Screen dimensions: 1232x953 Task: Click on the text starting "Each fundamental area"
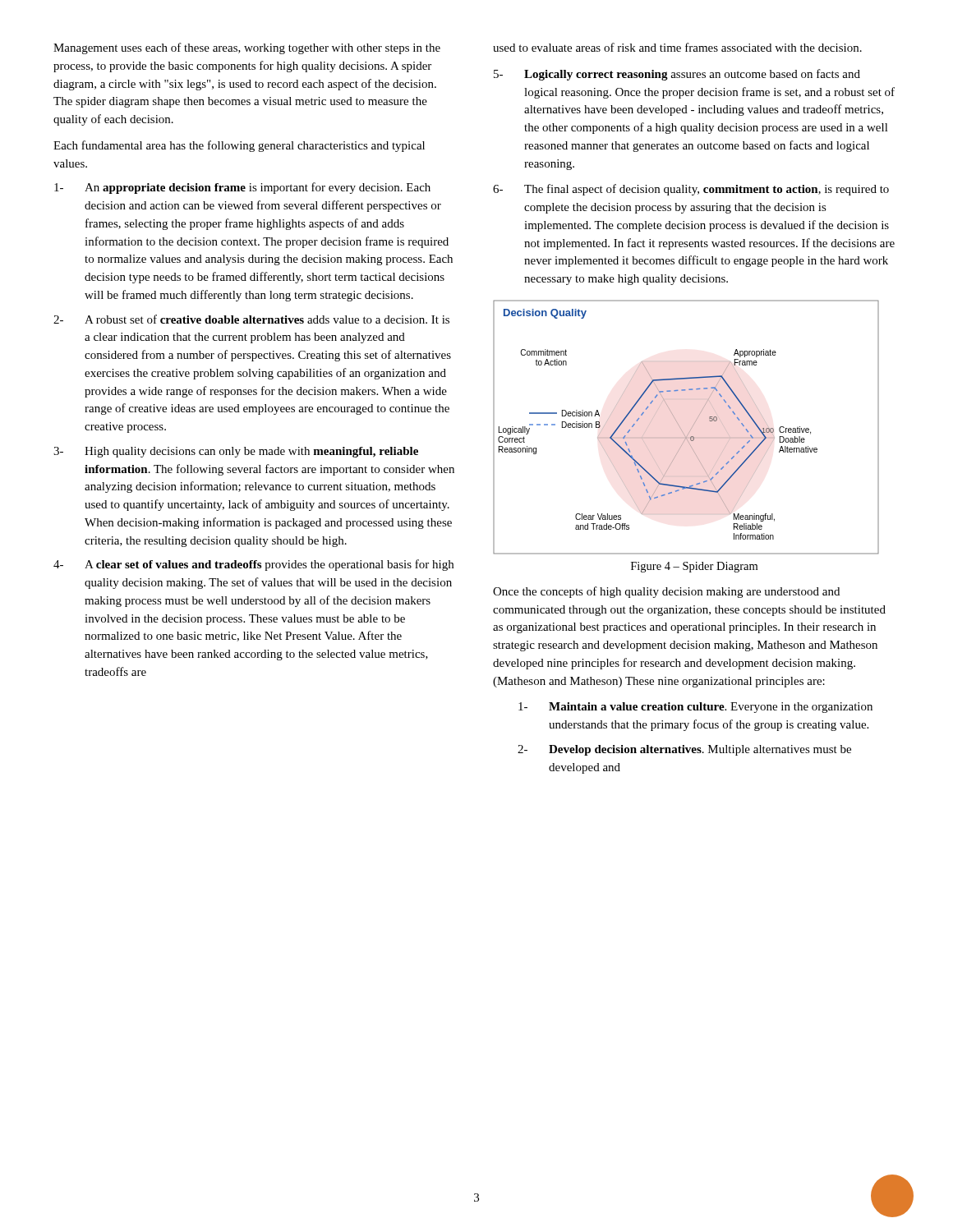click(239, 154)
